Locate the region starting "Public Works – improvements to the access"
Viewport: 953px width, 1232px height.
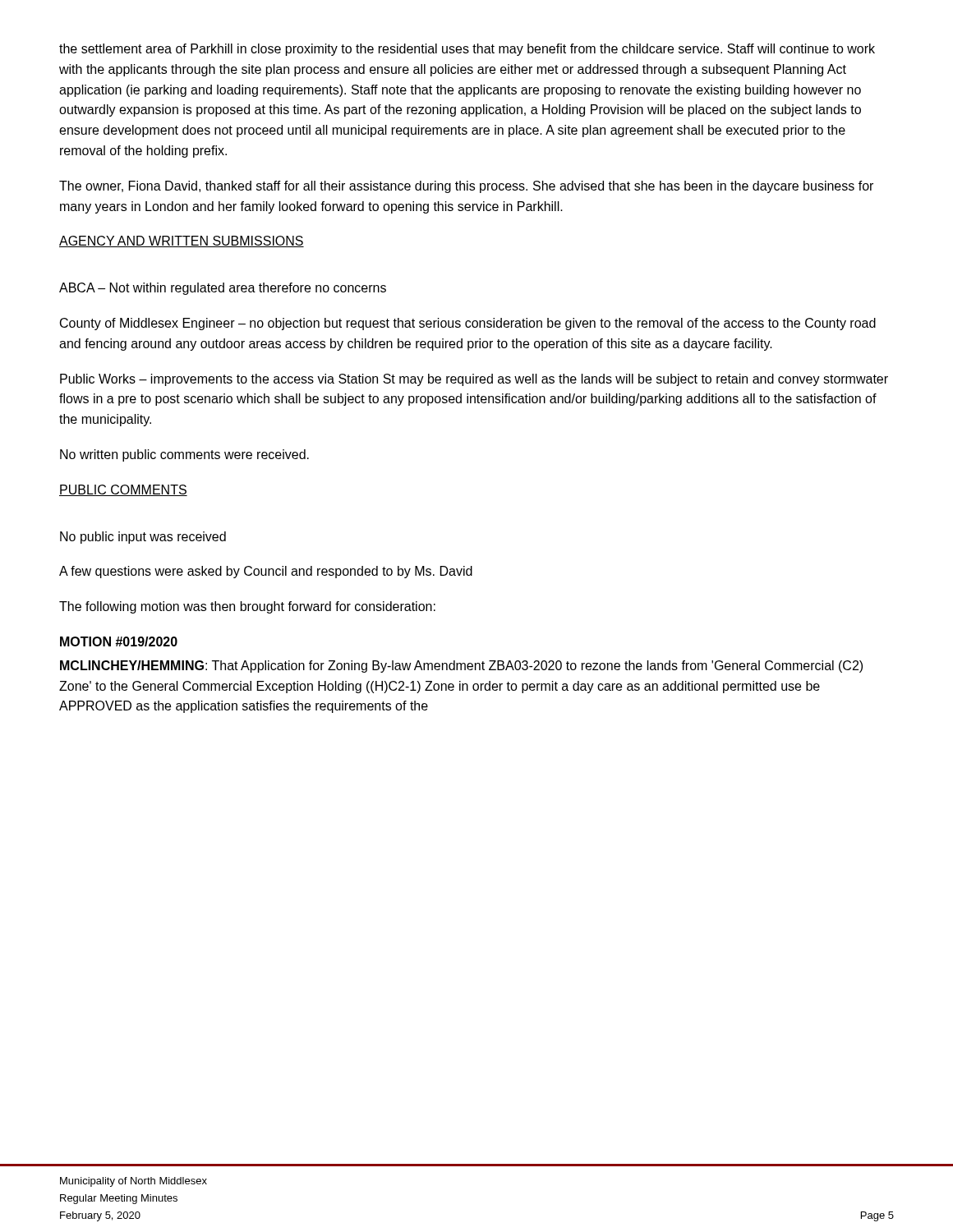[x=474, y=399]
